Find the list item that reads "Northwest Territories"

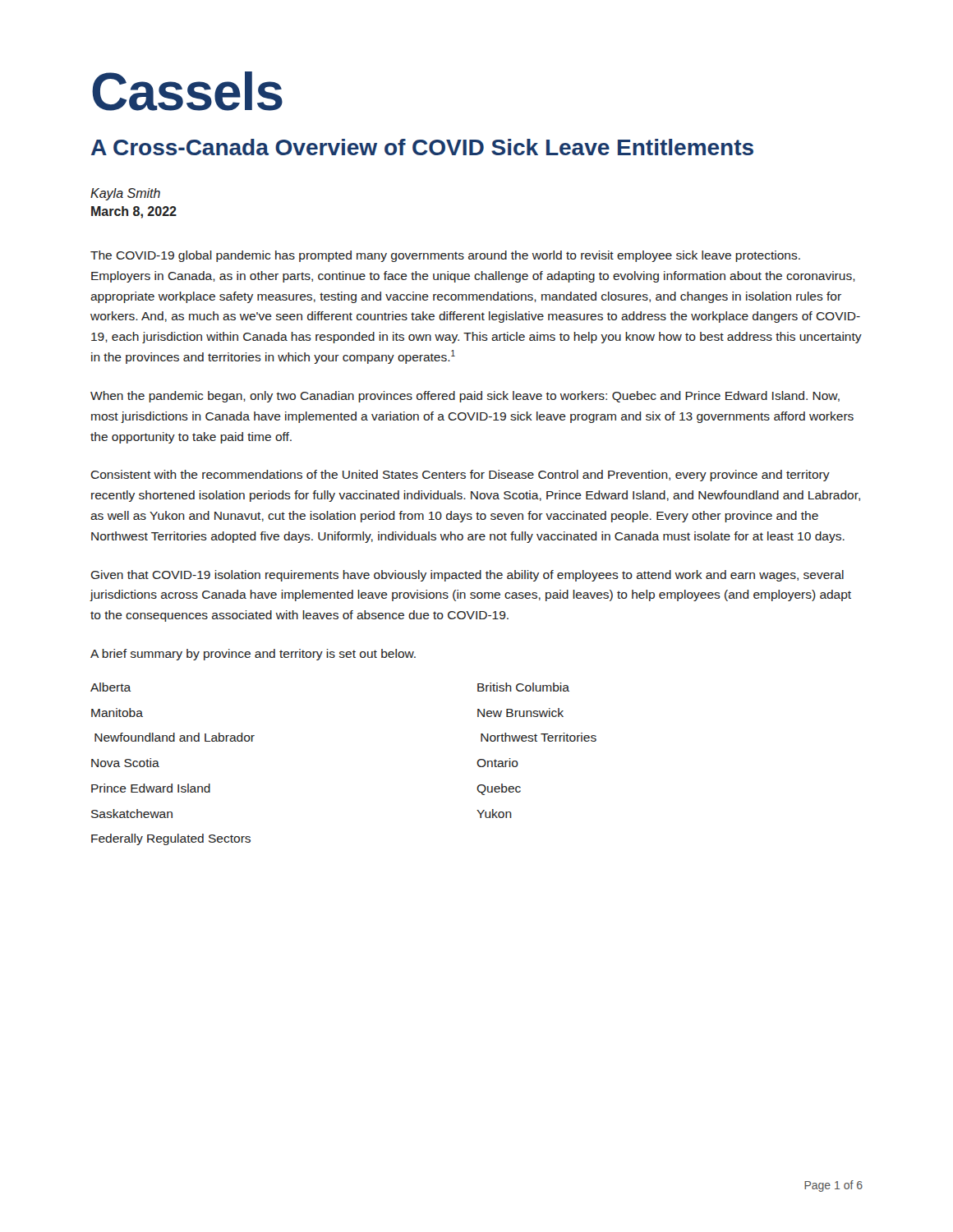pos(537,737)
